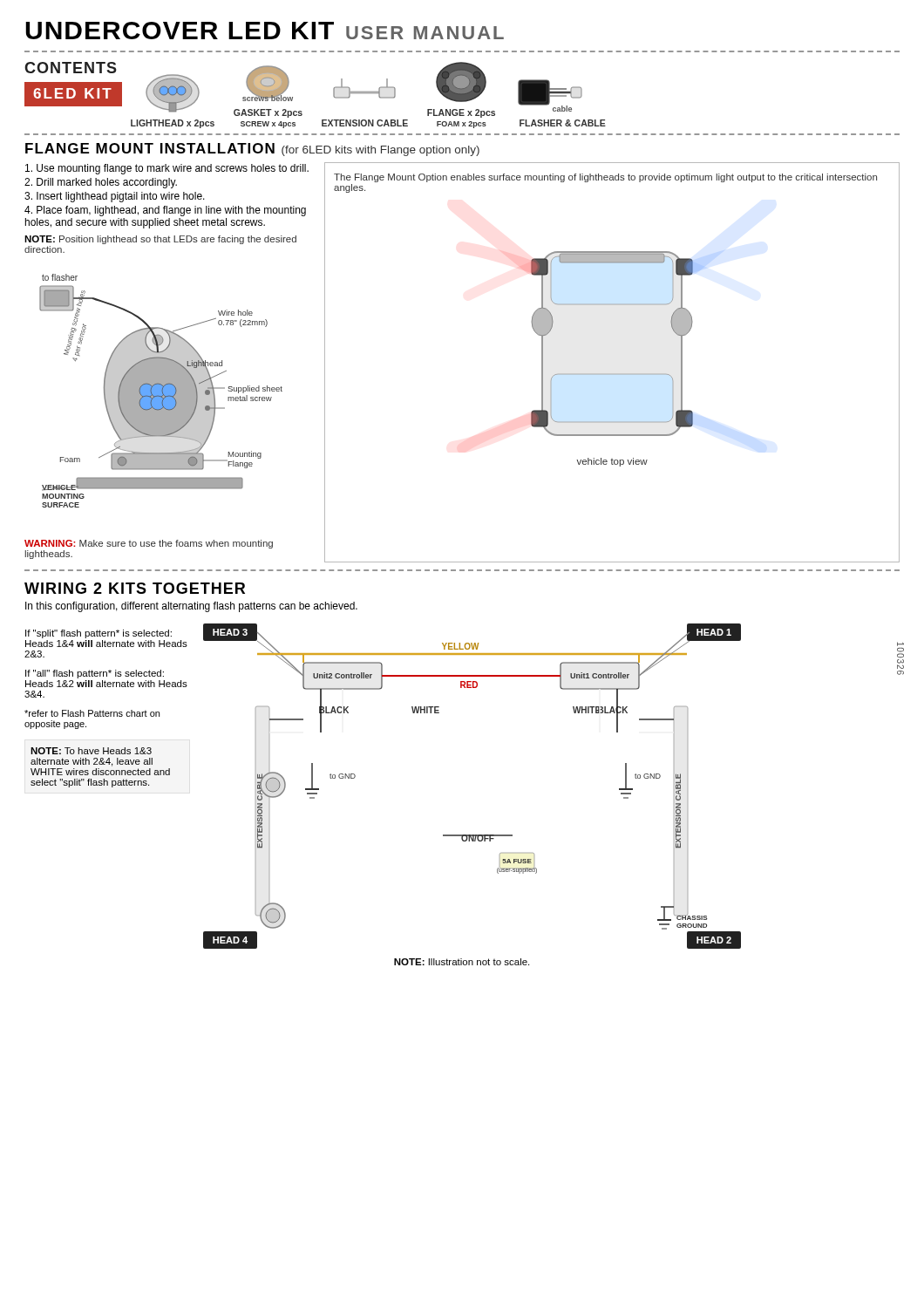924x1308 pixels.
Task: Click the passage that begins "Use mounting flange to mark wire and"
Action: coord(167,168)
